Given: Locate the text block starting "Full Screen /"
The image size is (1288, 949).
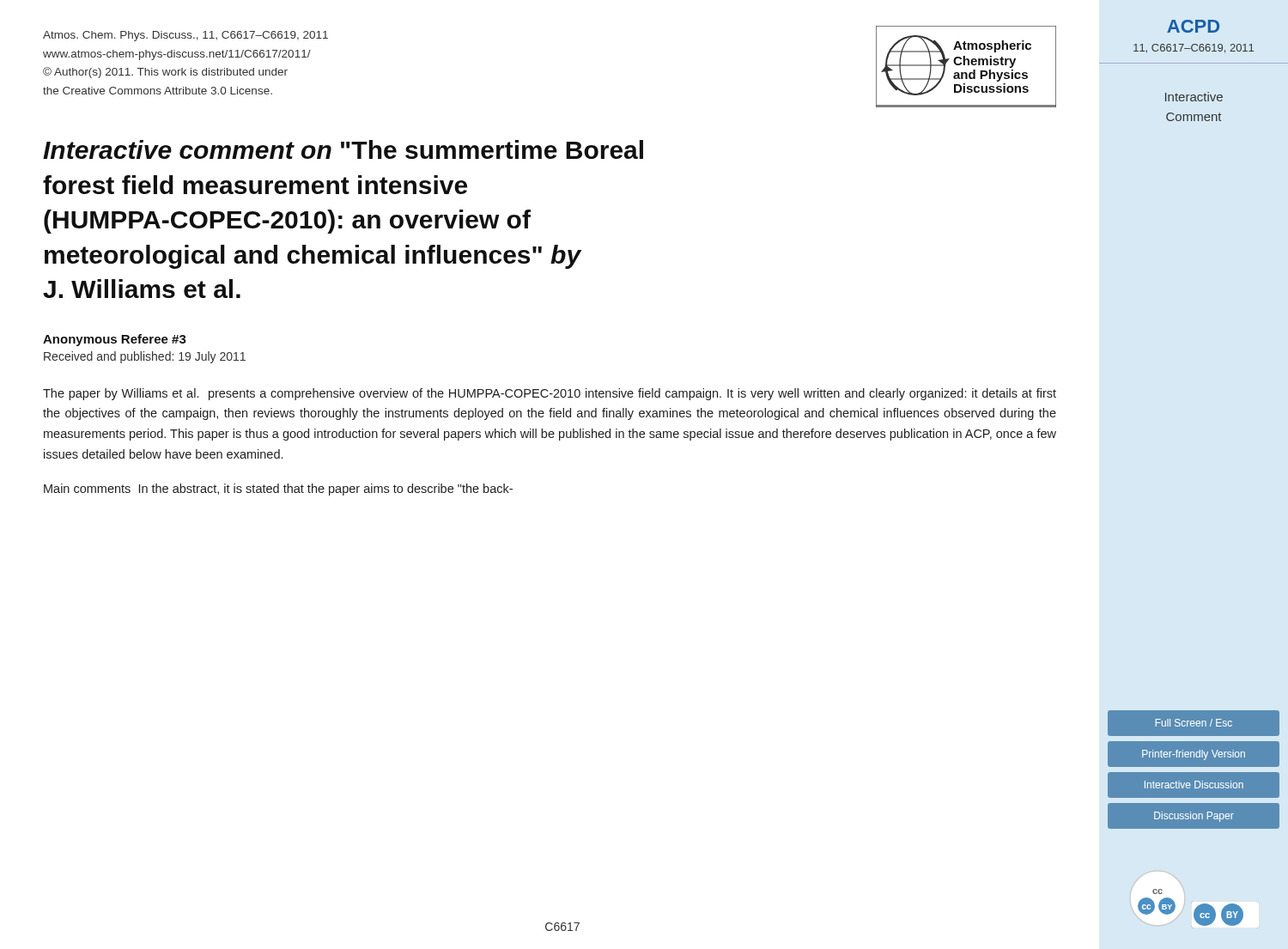Looking at the screenshot, I should (x=1194, y=723).
